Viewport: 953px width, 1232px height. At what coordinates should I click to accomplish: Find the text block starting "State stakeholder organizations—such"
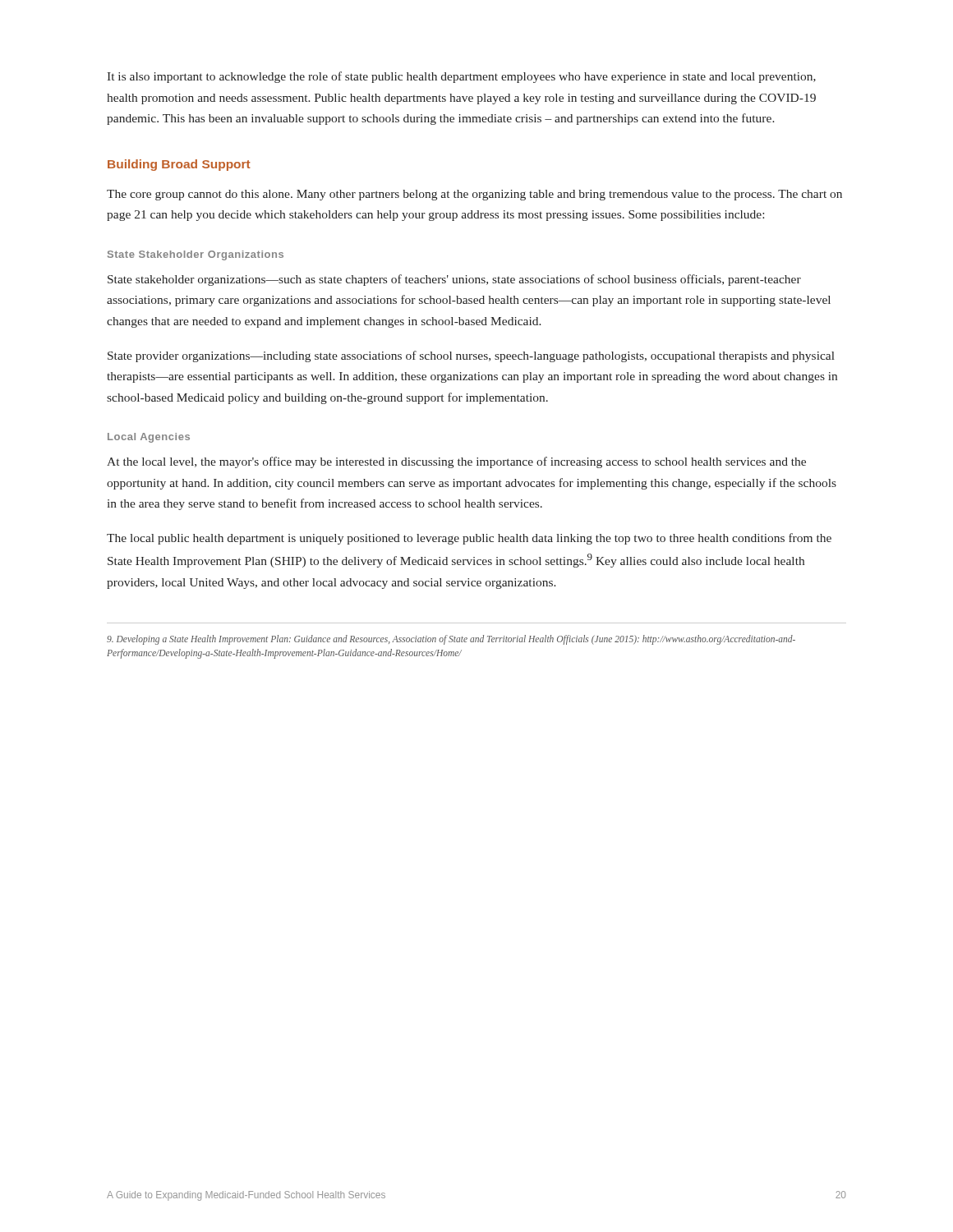(x=476, y=300)
